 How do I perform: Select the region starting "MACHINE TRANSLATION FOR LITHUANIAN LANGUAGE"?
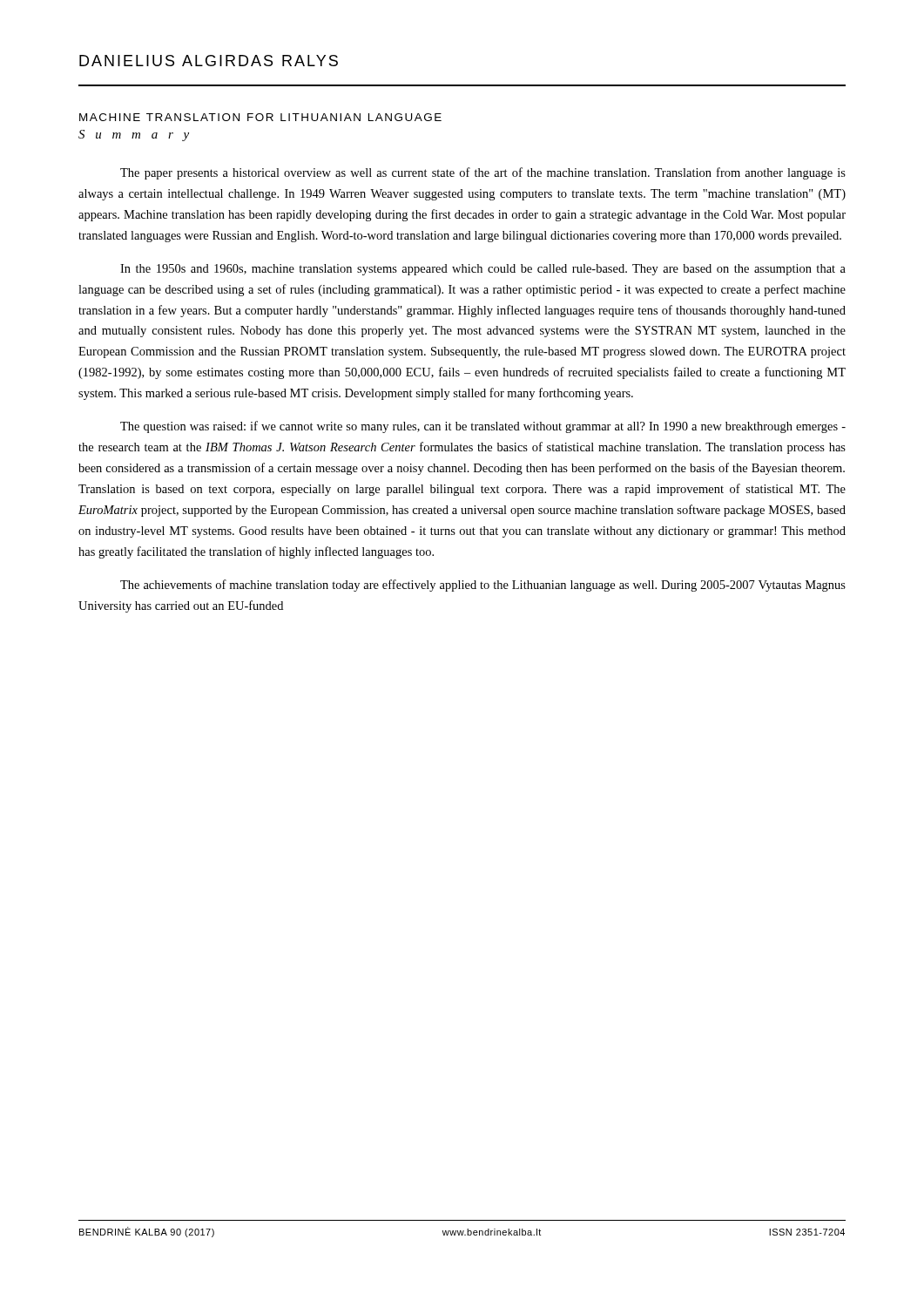(260, 117)
